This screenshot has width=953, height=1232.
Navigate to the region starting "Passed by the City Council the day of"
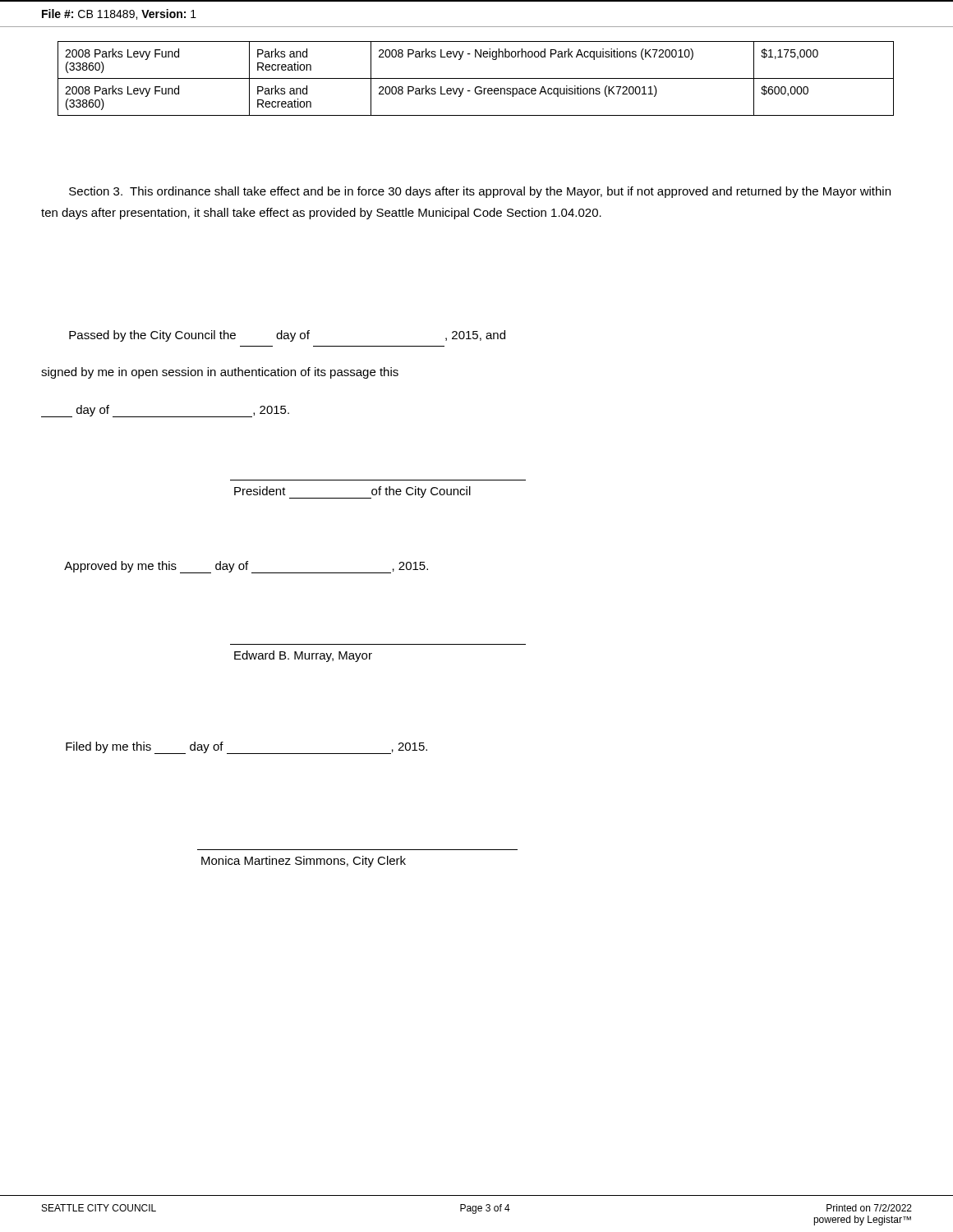274,336
